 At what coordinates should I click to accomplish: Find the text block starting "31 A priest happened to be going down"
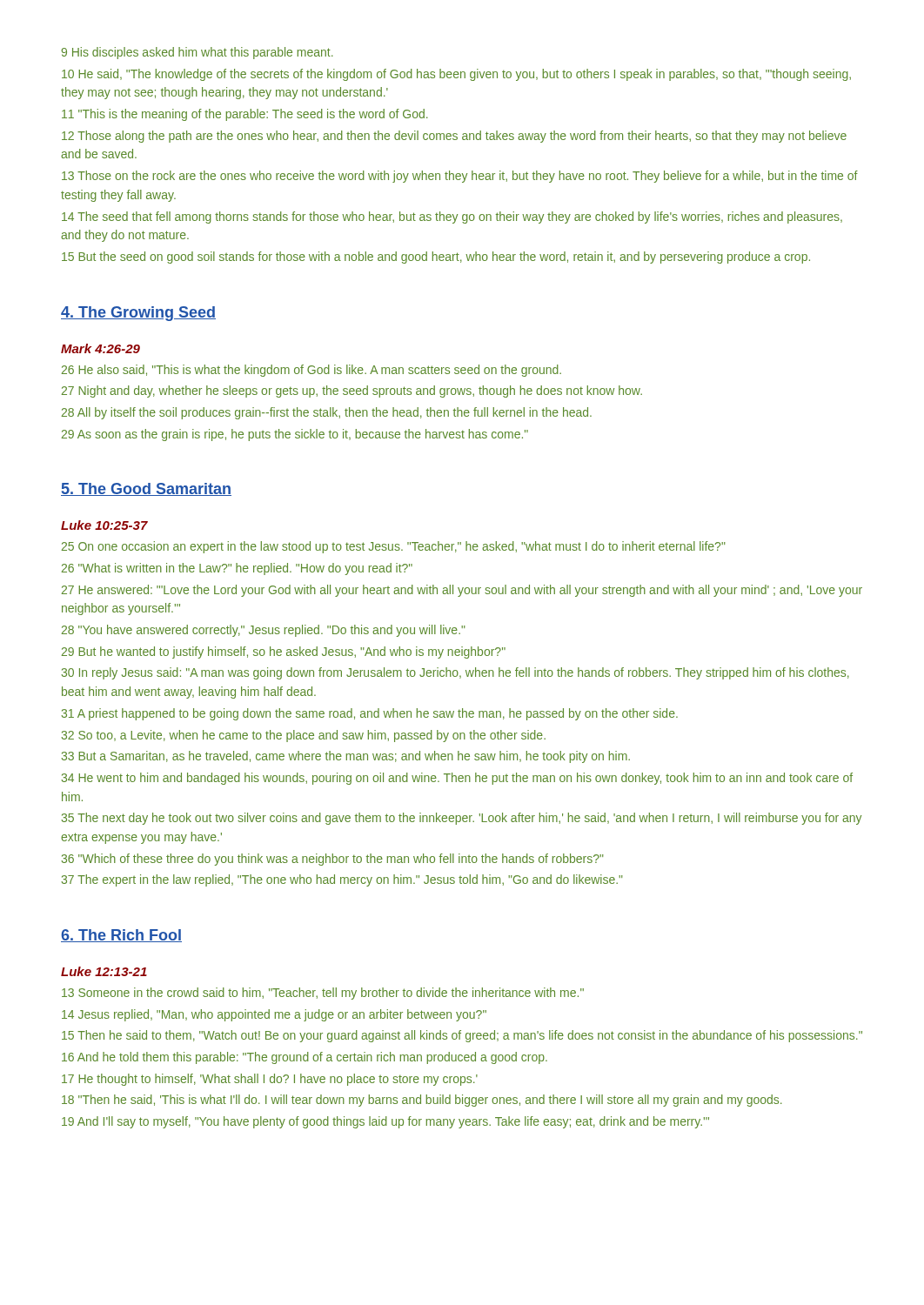tap(370, 713)
